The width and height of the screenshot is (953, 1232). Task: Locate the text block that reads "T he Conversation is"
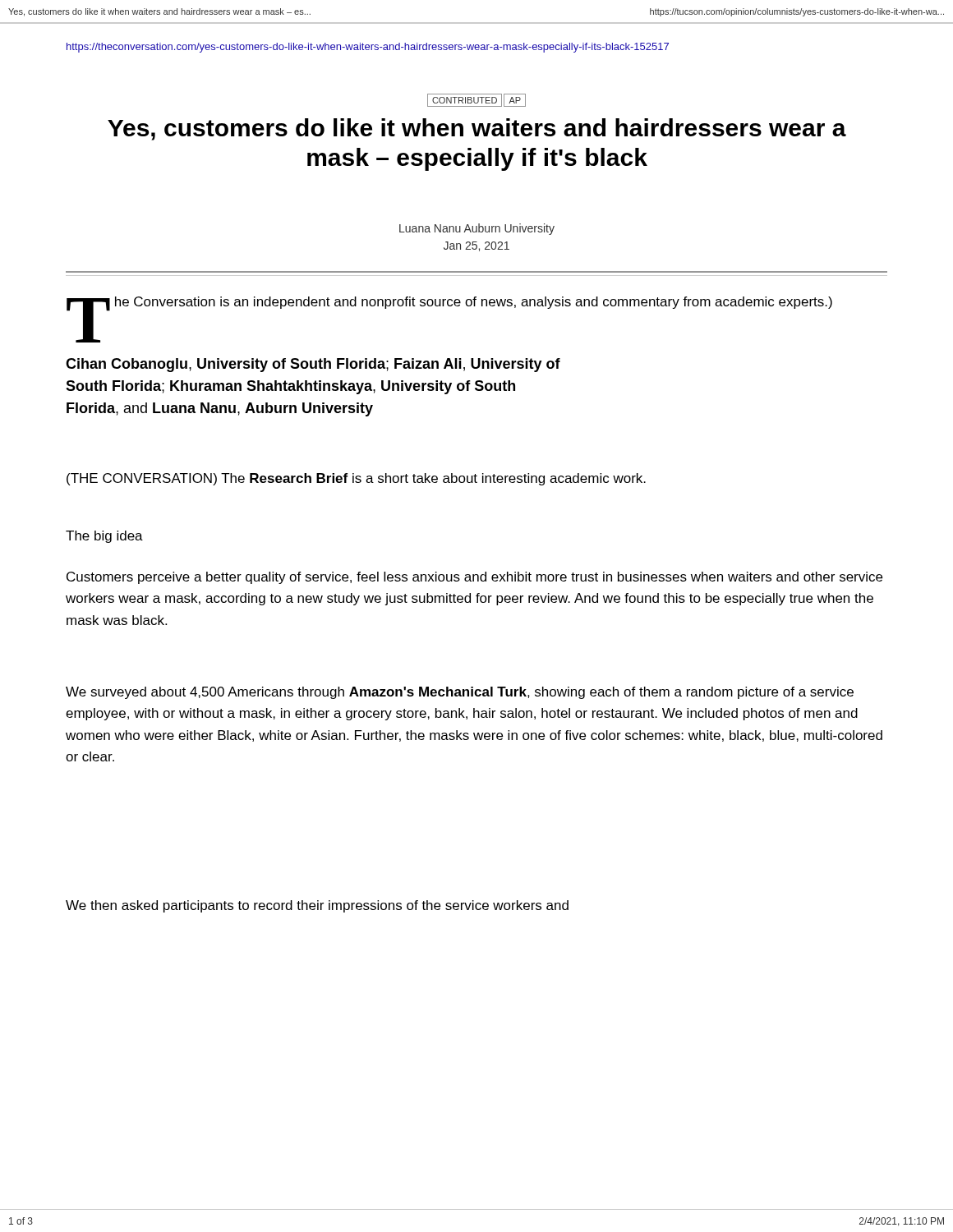(x=449, y=320)
